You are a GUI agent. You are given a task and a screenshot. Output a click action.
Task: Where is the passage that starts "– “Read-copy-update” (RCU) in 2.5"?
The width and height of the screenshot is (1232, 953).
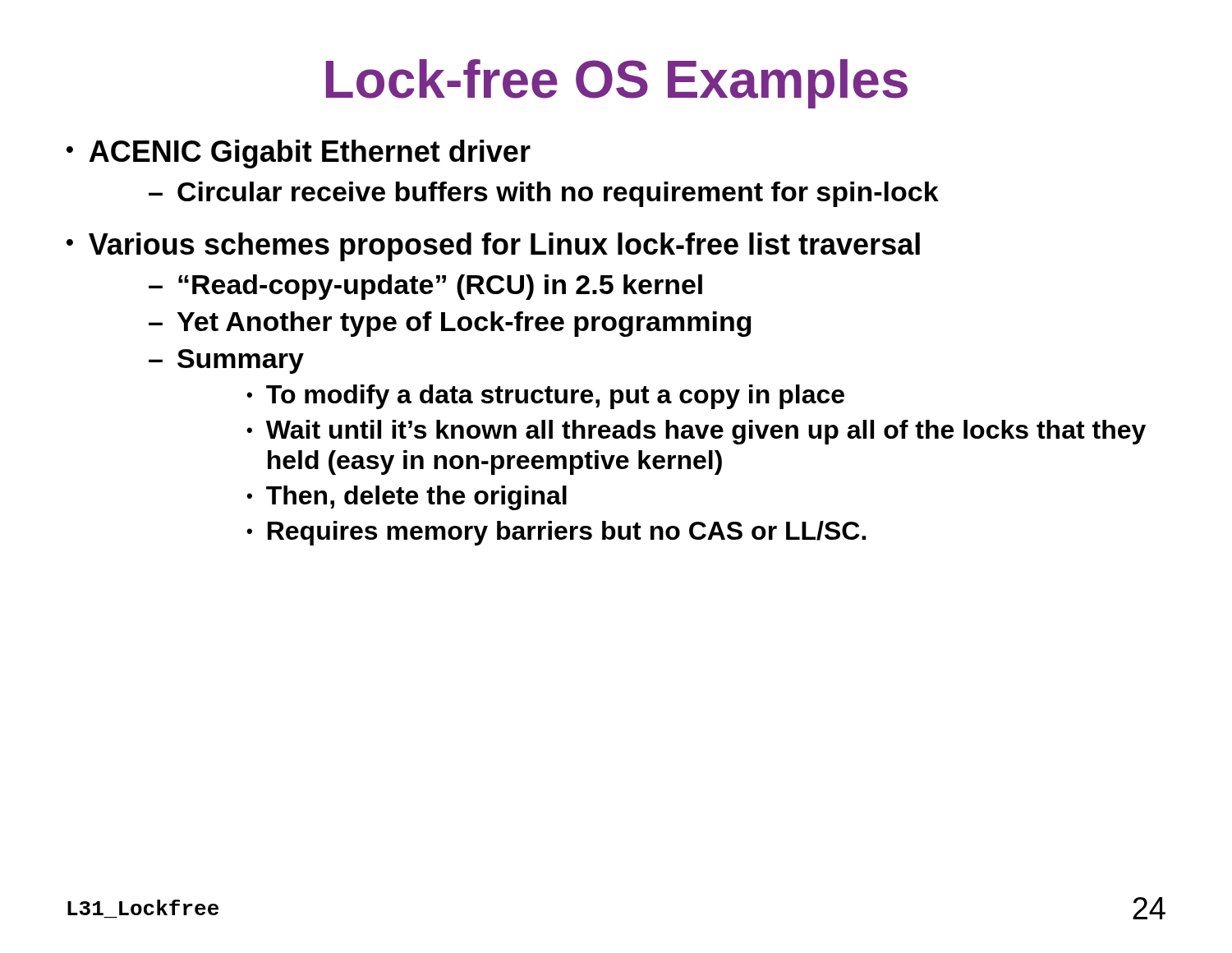(x=426, y=285)
